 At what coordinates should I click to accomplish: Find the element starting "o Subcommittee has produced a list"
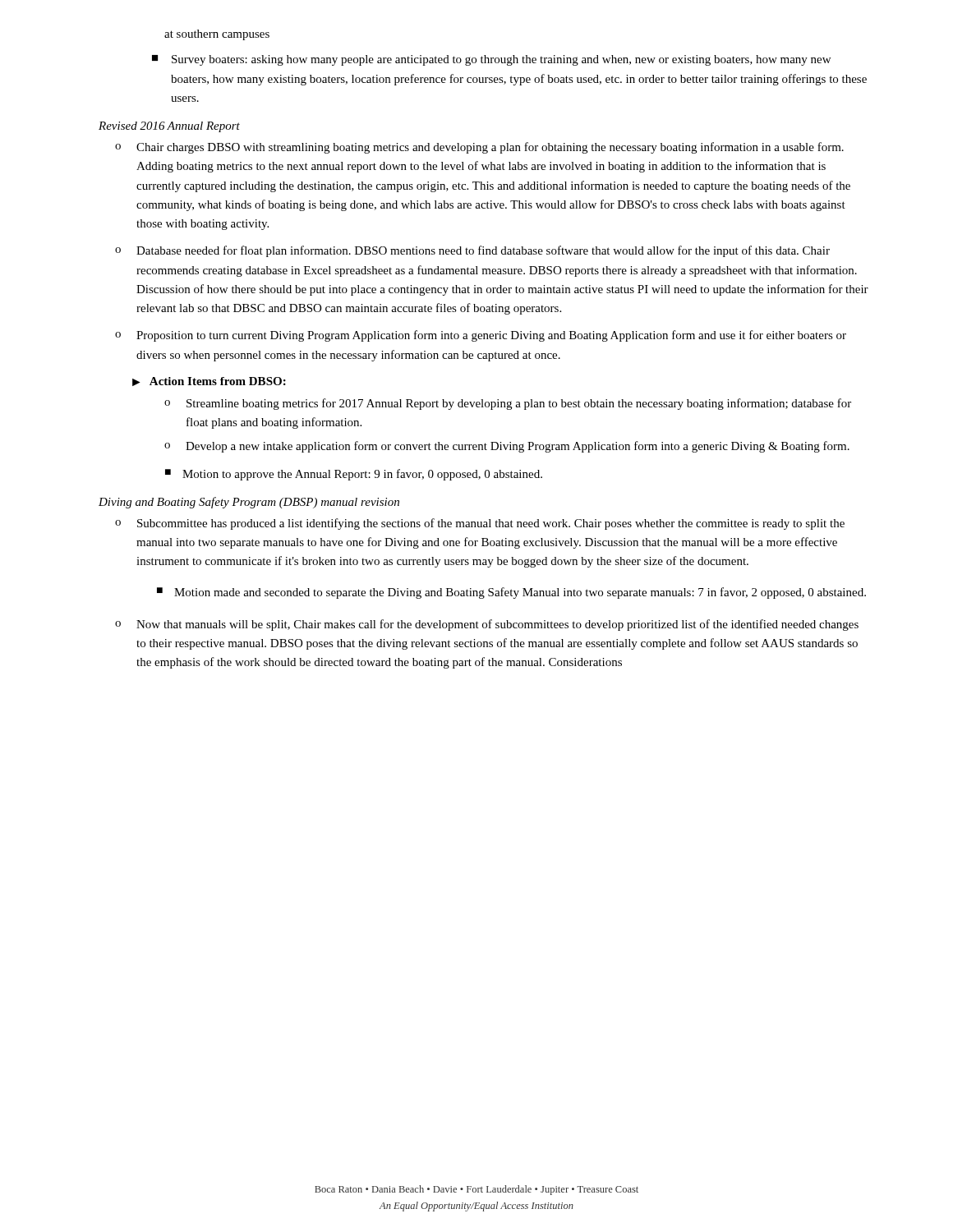(493, 543)
